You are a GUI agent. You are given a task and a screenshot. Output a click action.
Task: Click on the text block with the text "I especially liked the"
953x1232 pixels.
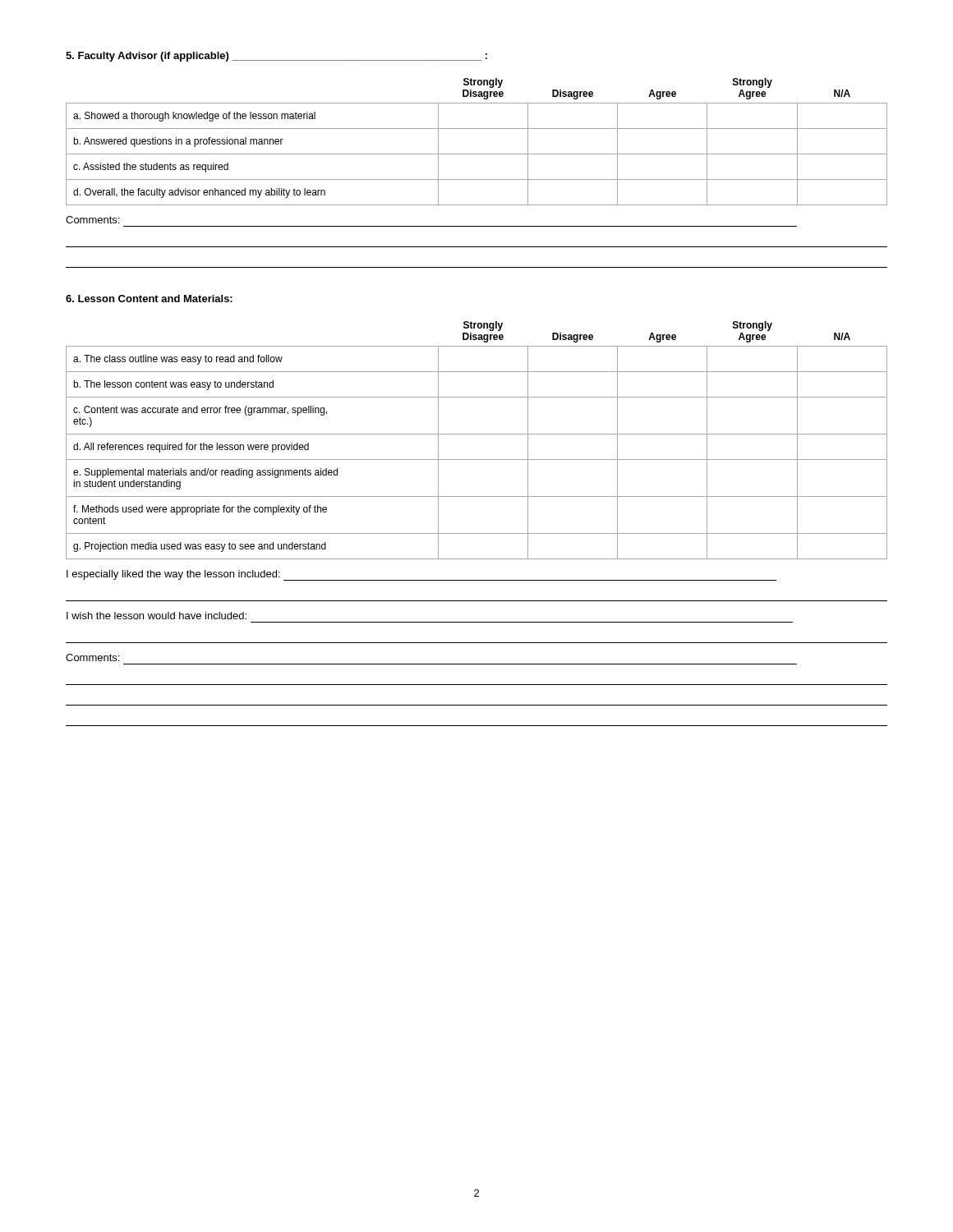[421, 574]
